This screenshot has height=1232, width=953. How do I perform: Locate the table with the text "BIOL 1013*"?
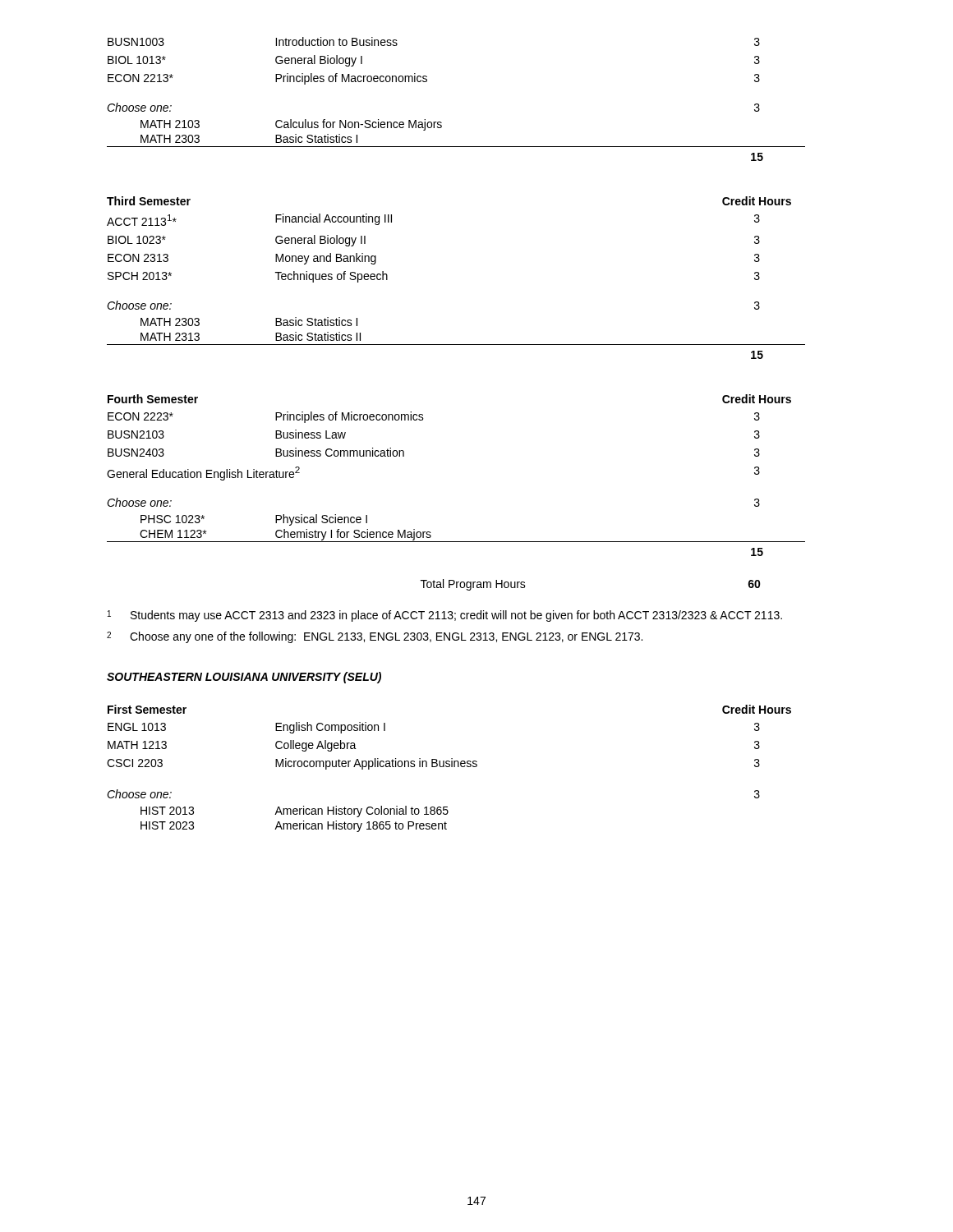(456, 100)
